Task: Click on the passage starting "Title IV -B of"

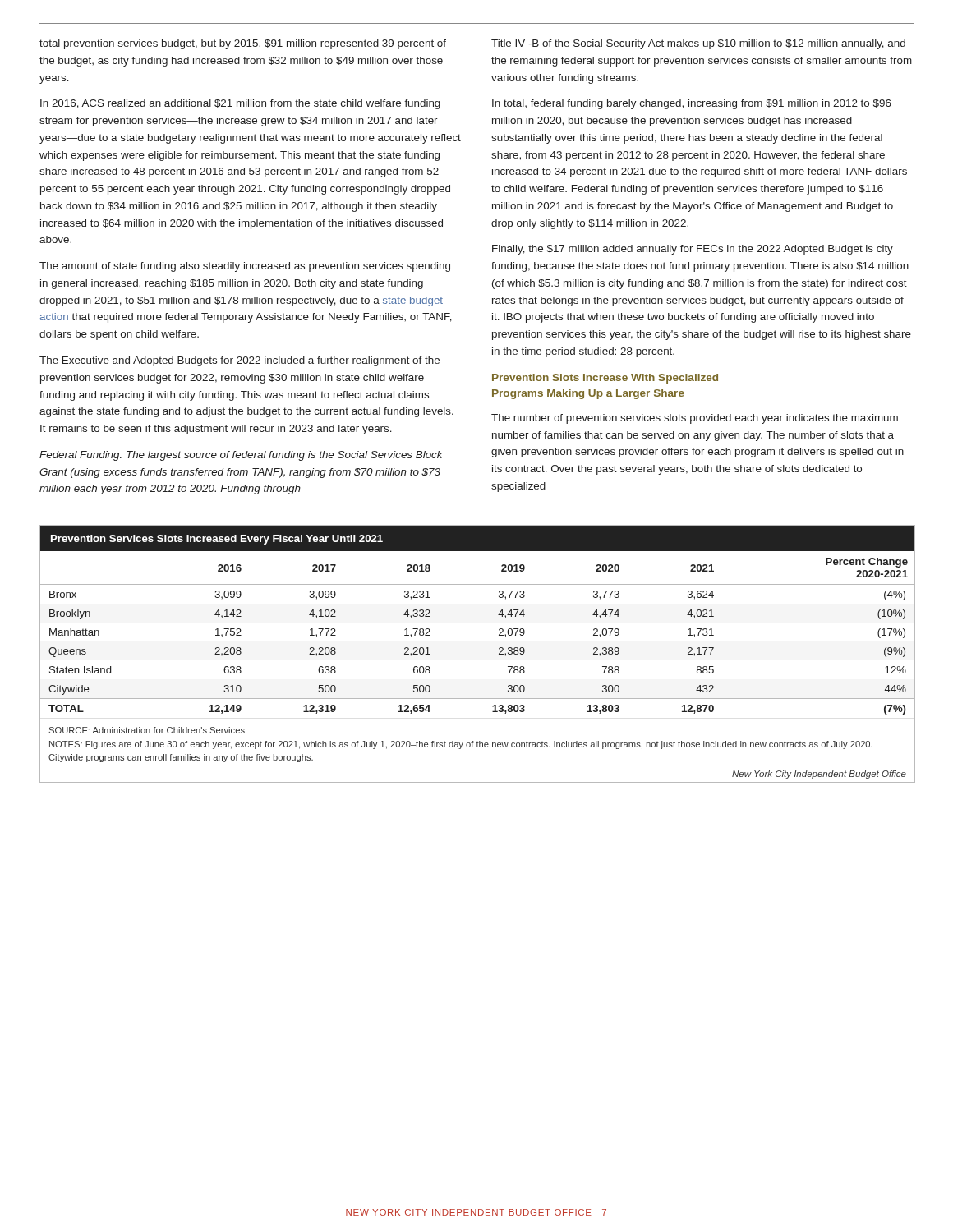Action: coord(702,198)
